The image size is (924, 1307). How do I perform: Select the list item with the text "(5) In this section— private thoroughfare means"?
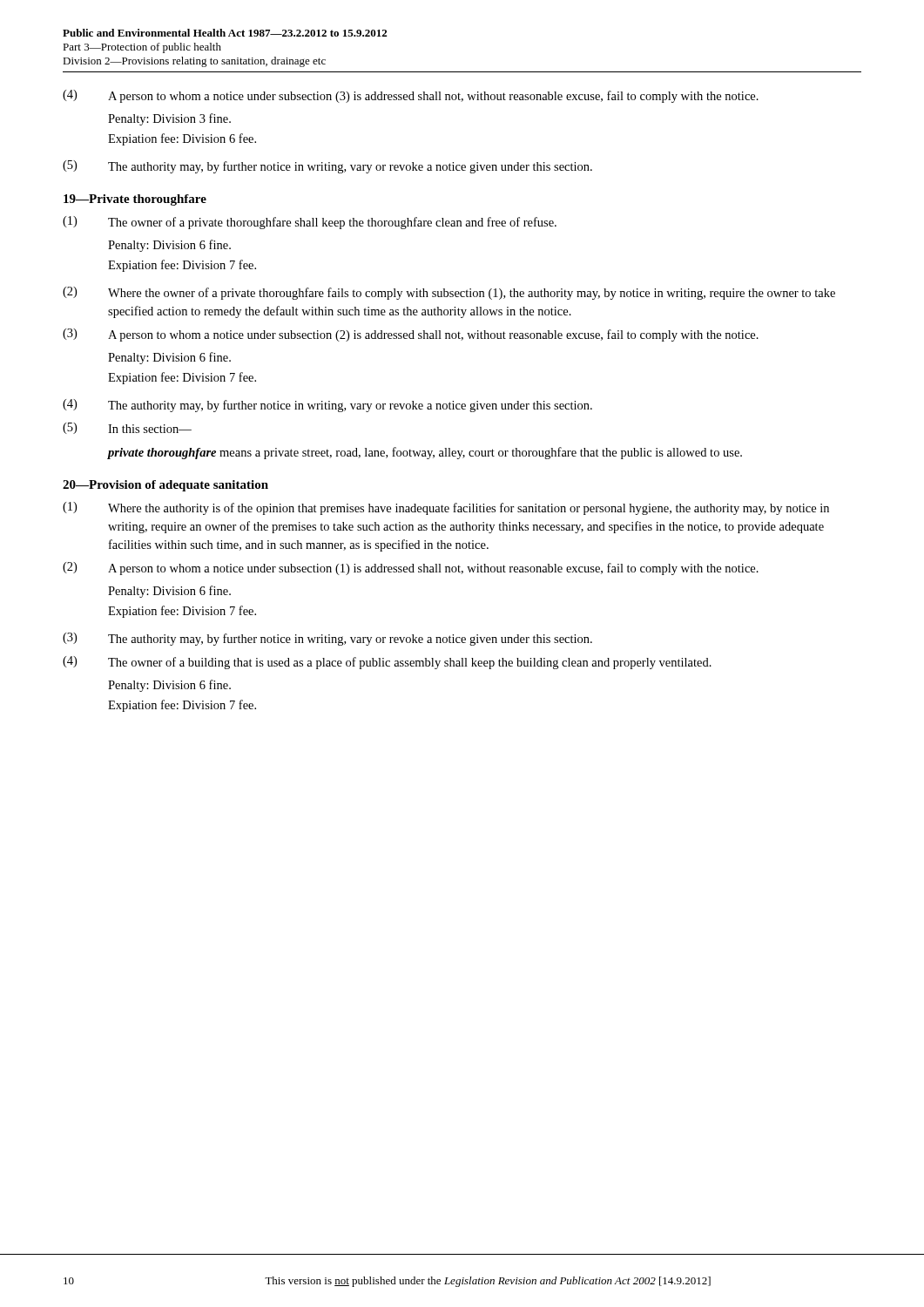coord(462,441)
